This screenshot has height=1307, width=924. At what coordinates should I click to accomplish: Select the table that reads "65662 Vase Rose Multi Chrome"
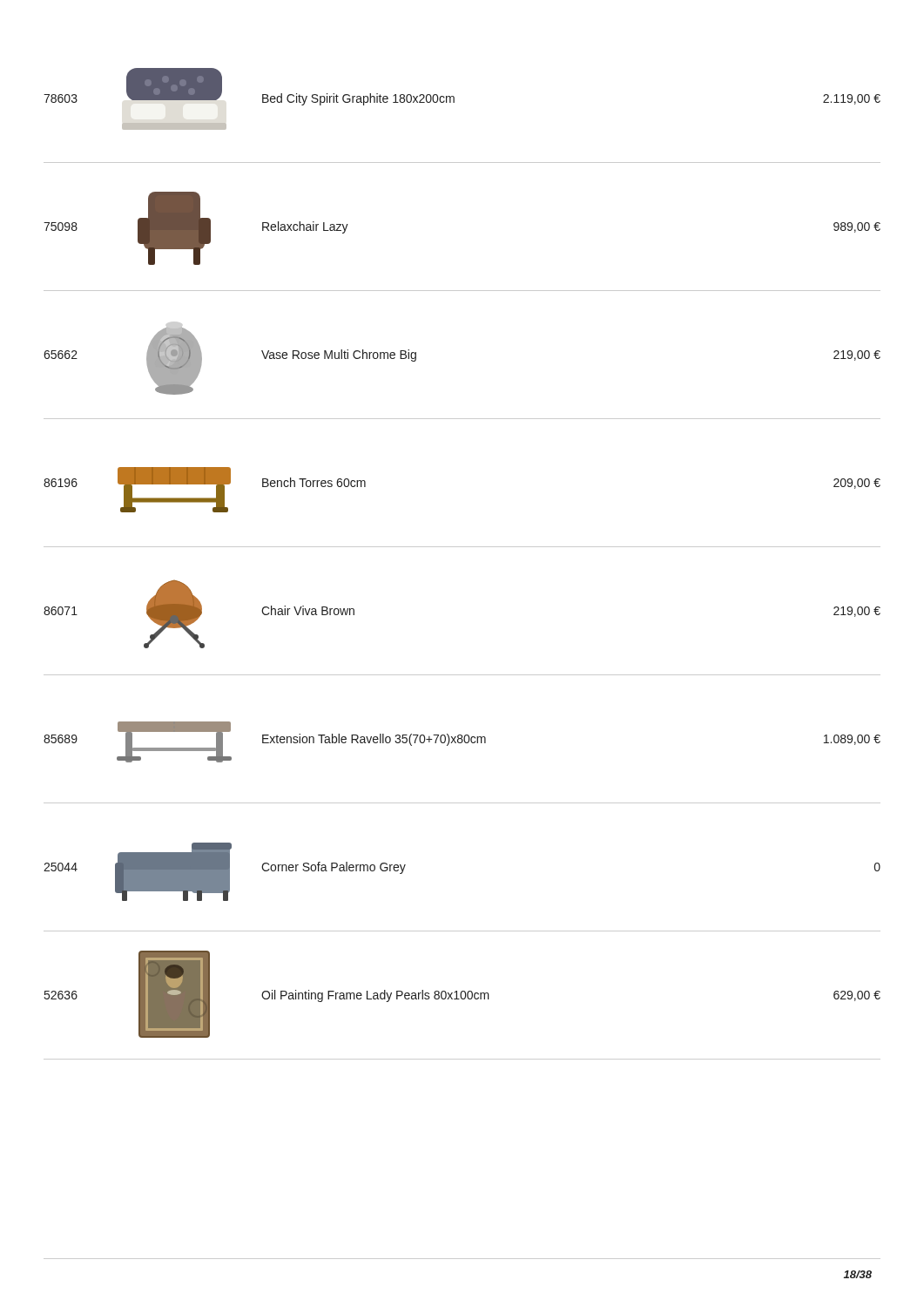pyautogui.click(x=462, y=355)
